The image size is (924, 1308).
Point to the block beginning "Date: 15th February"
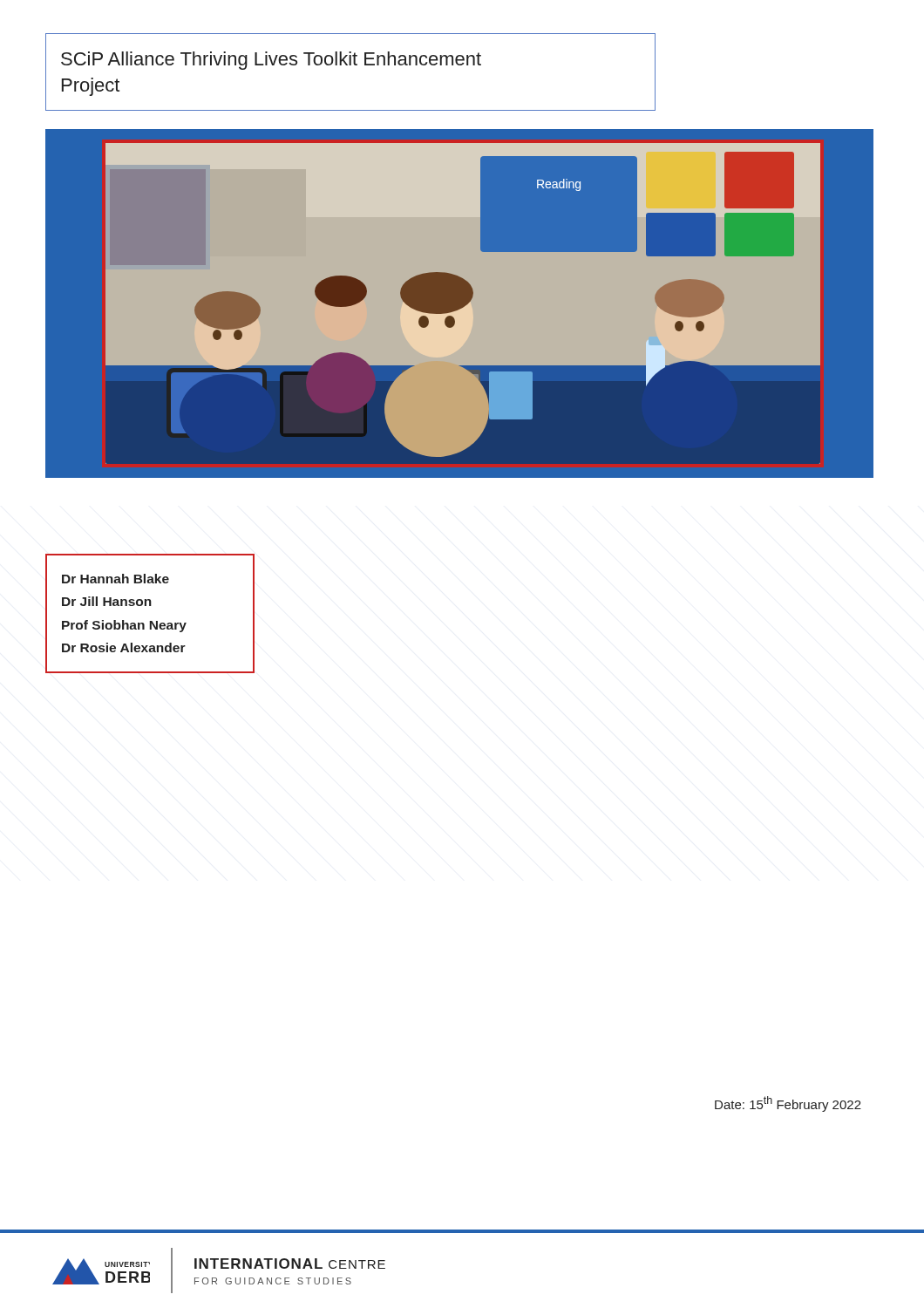coord(788,1103)
